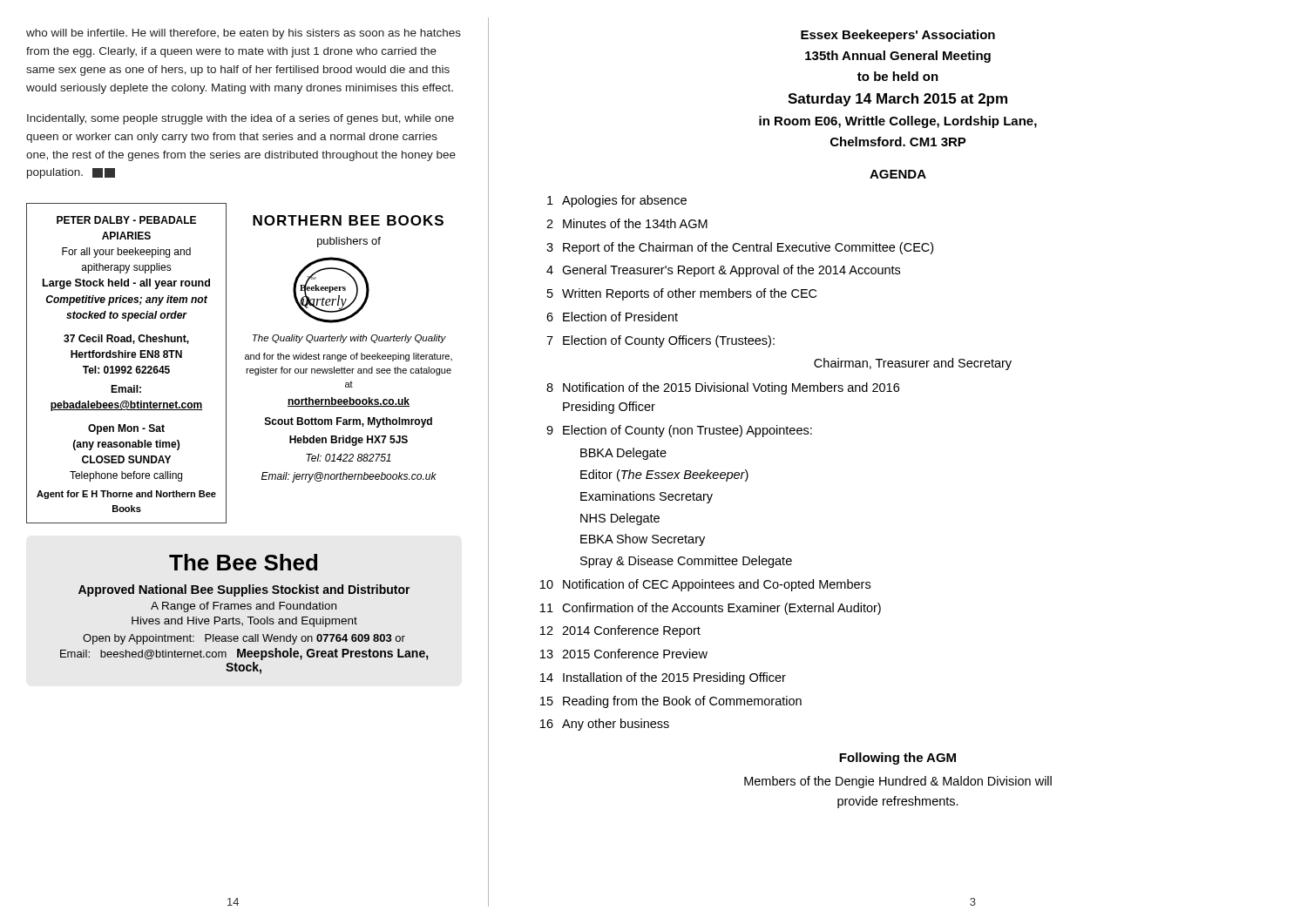Click on the list item that says "3 Report of the Chairman of the"
1307x924 pixels.
pos(898,248)
